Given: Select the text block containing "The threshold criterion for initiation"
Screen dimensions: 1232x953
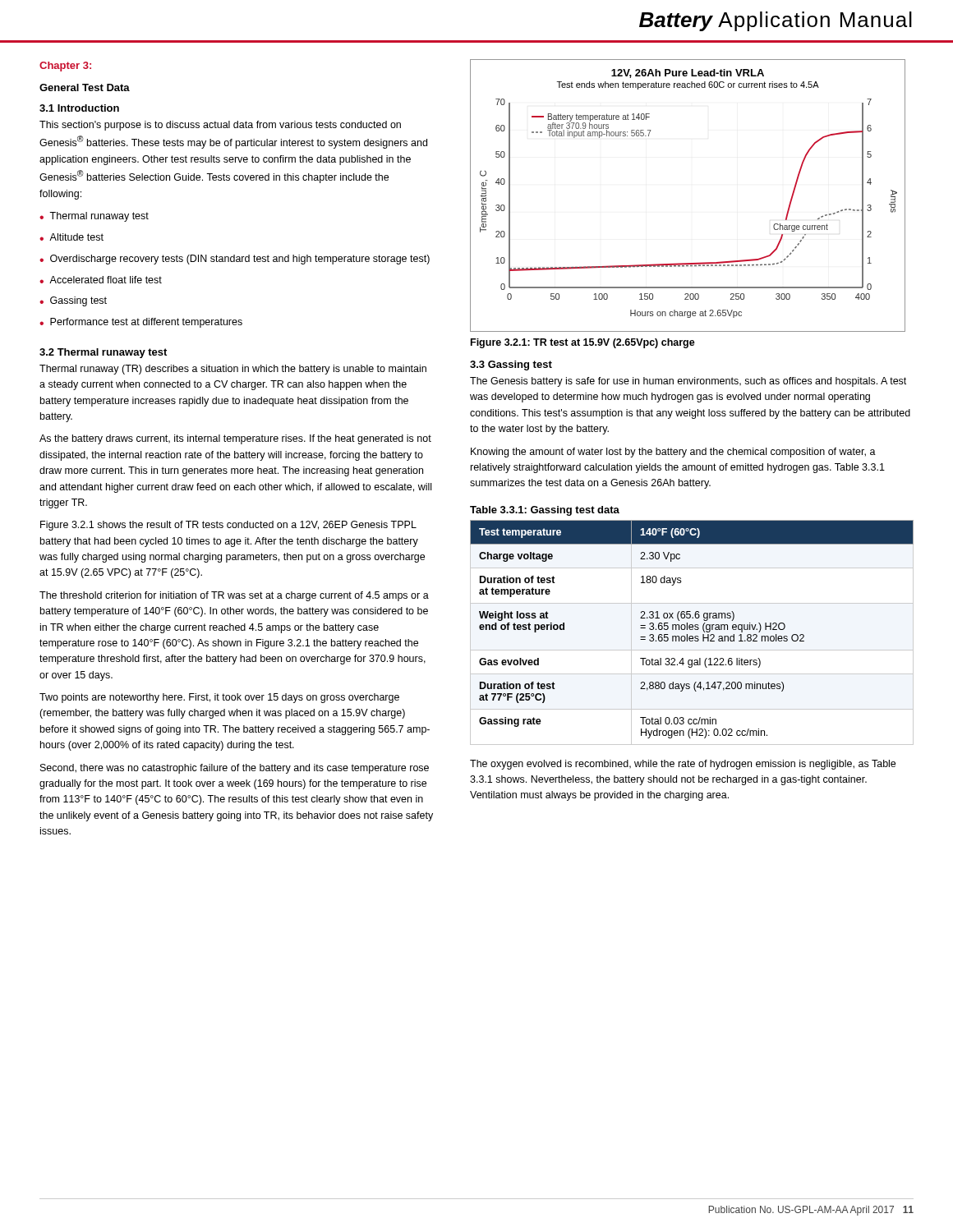Looking at the screenshot, I should click(x=234, y=635).
